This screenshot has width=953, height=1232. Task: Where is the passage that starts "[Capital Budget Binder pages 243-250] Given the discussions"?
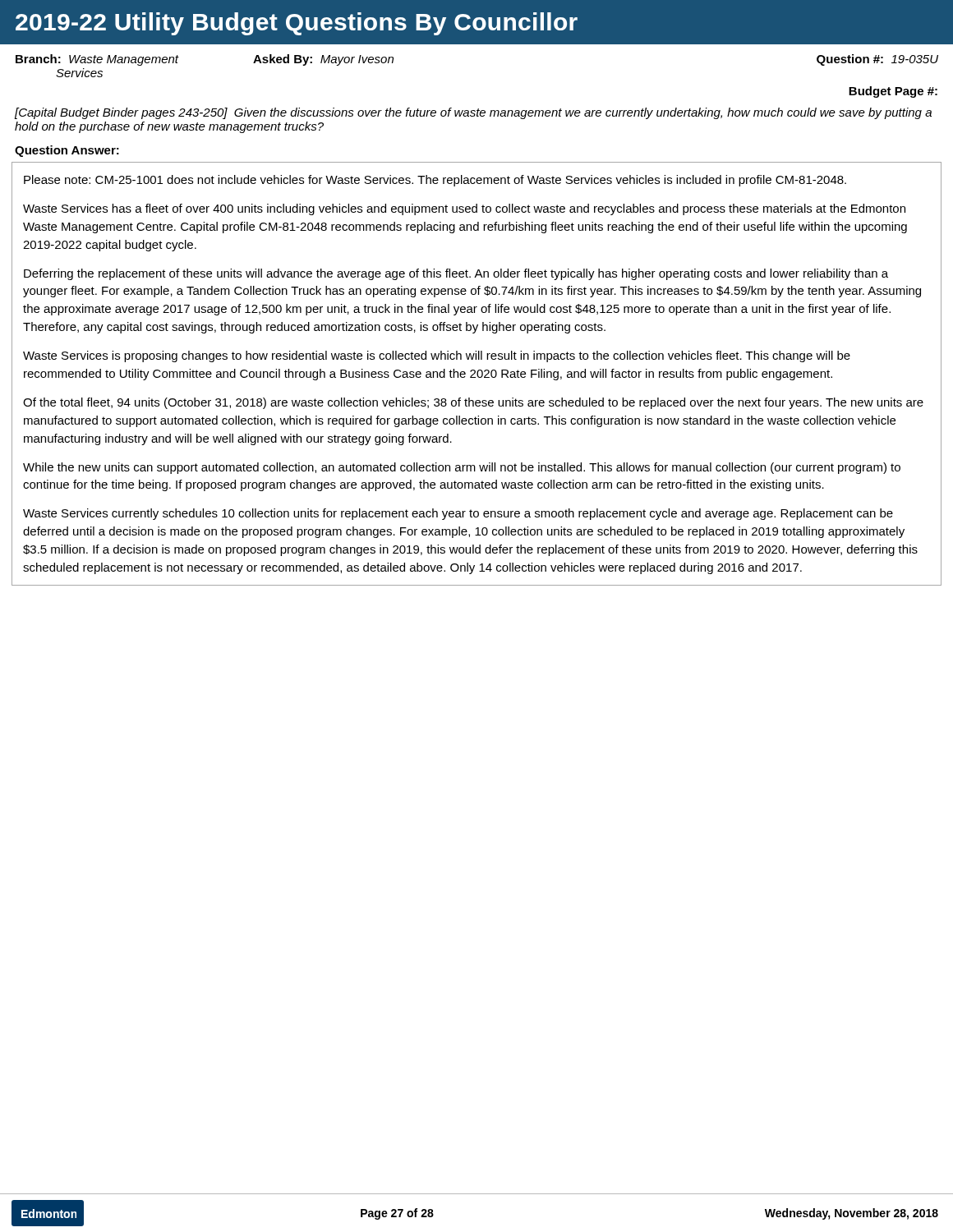[473, 119]
